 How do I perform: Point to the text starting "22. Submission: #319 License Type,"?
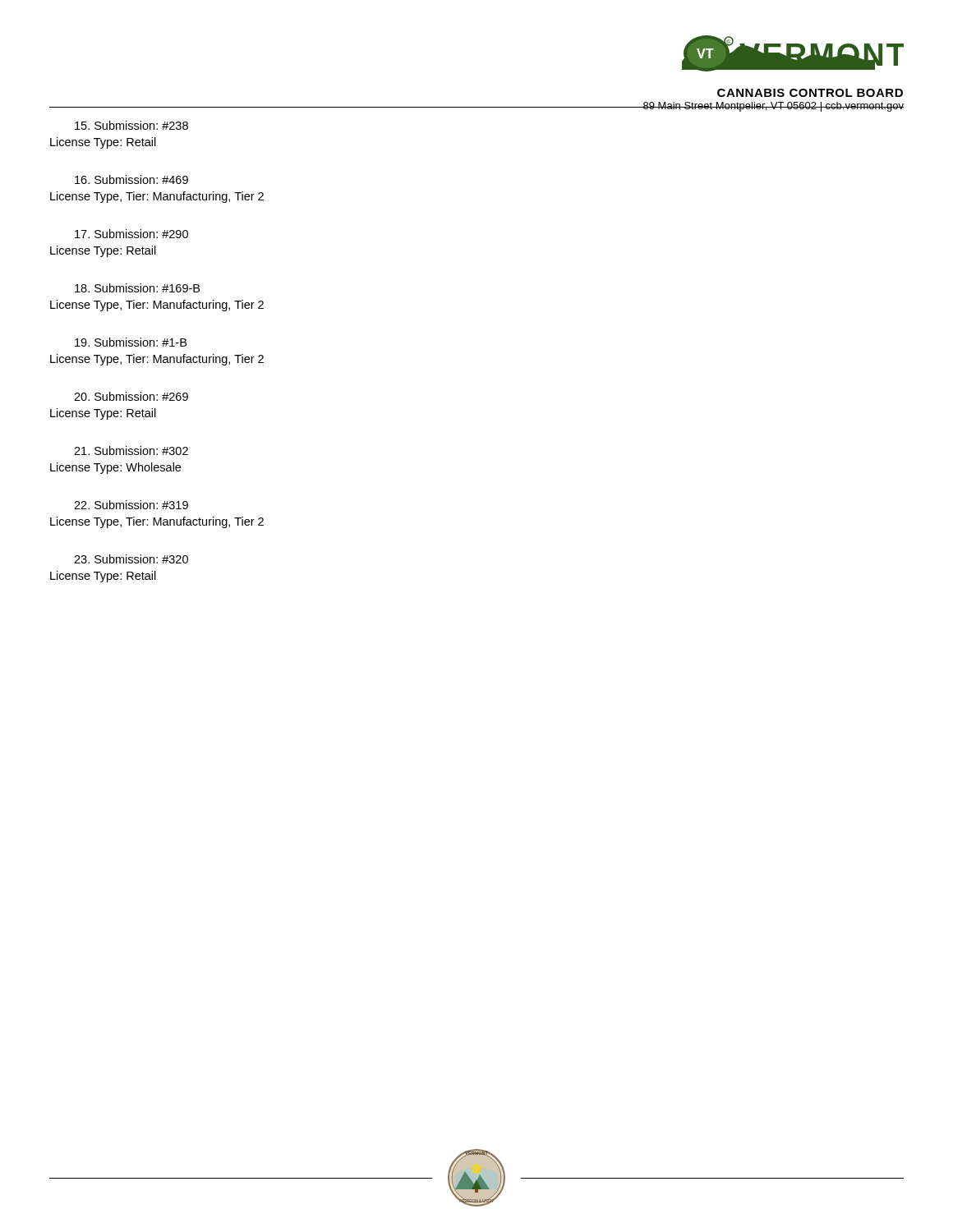pyautogui.click(x=131, y=505)
